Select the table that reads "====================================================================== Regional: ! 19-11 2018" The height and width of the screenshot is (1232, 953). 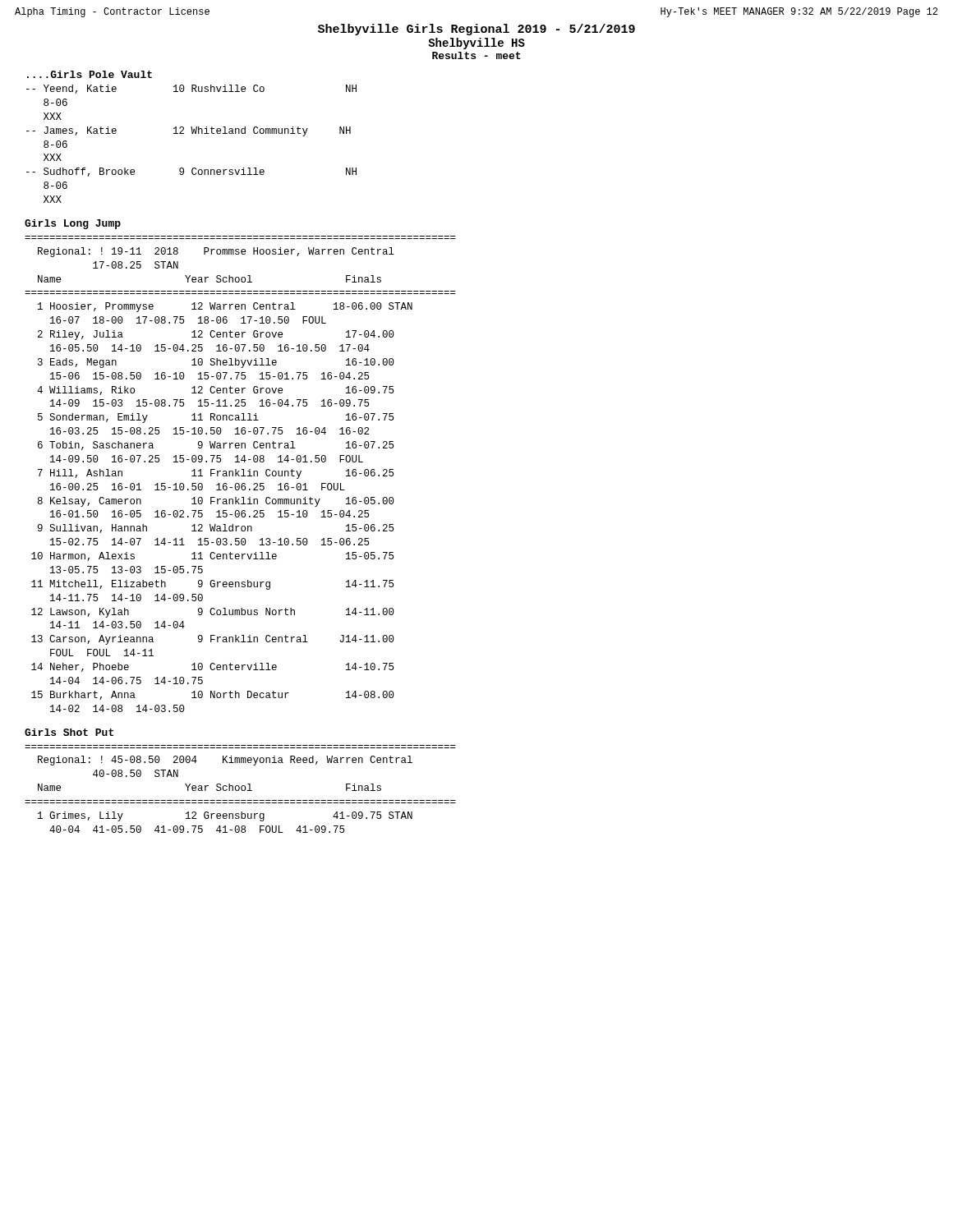[476, 474]
